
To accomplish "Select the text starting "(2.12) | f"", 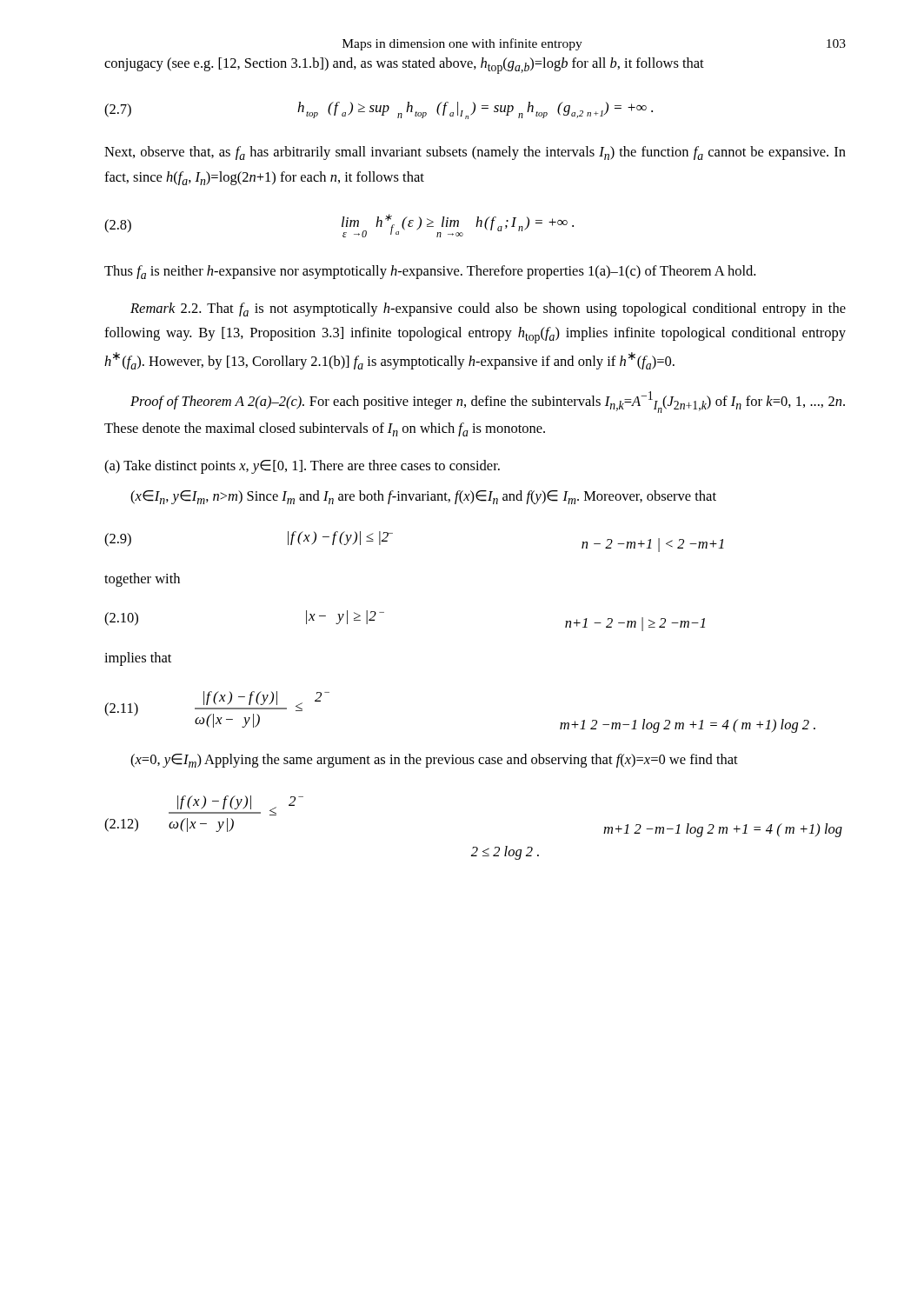I will click(x=236, y=805).
